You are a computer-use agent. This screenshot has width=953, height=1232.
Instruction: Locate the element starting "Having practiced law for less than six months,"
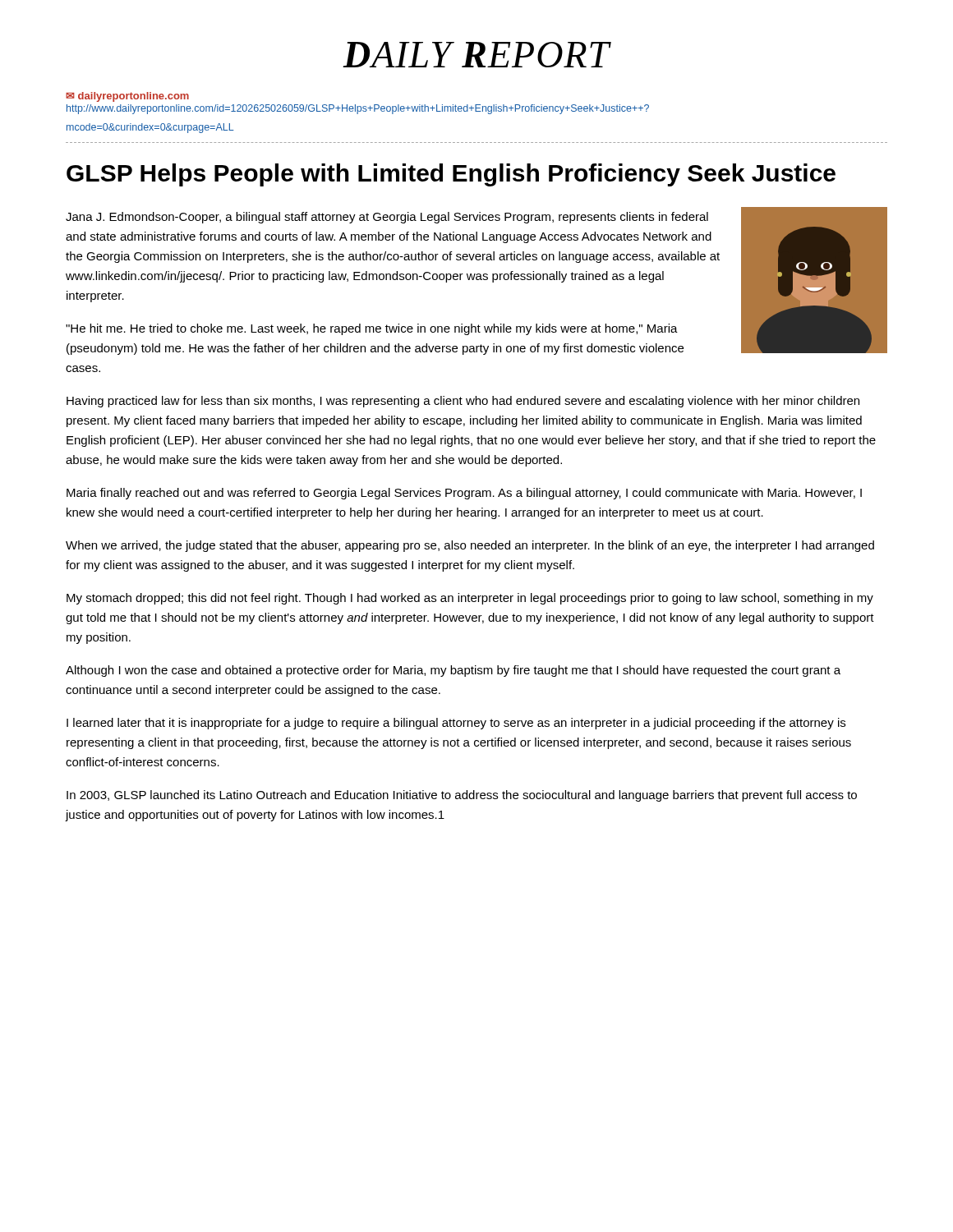(471, 430)
